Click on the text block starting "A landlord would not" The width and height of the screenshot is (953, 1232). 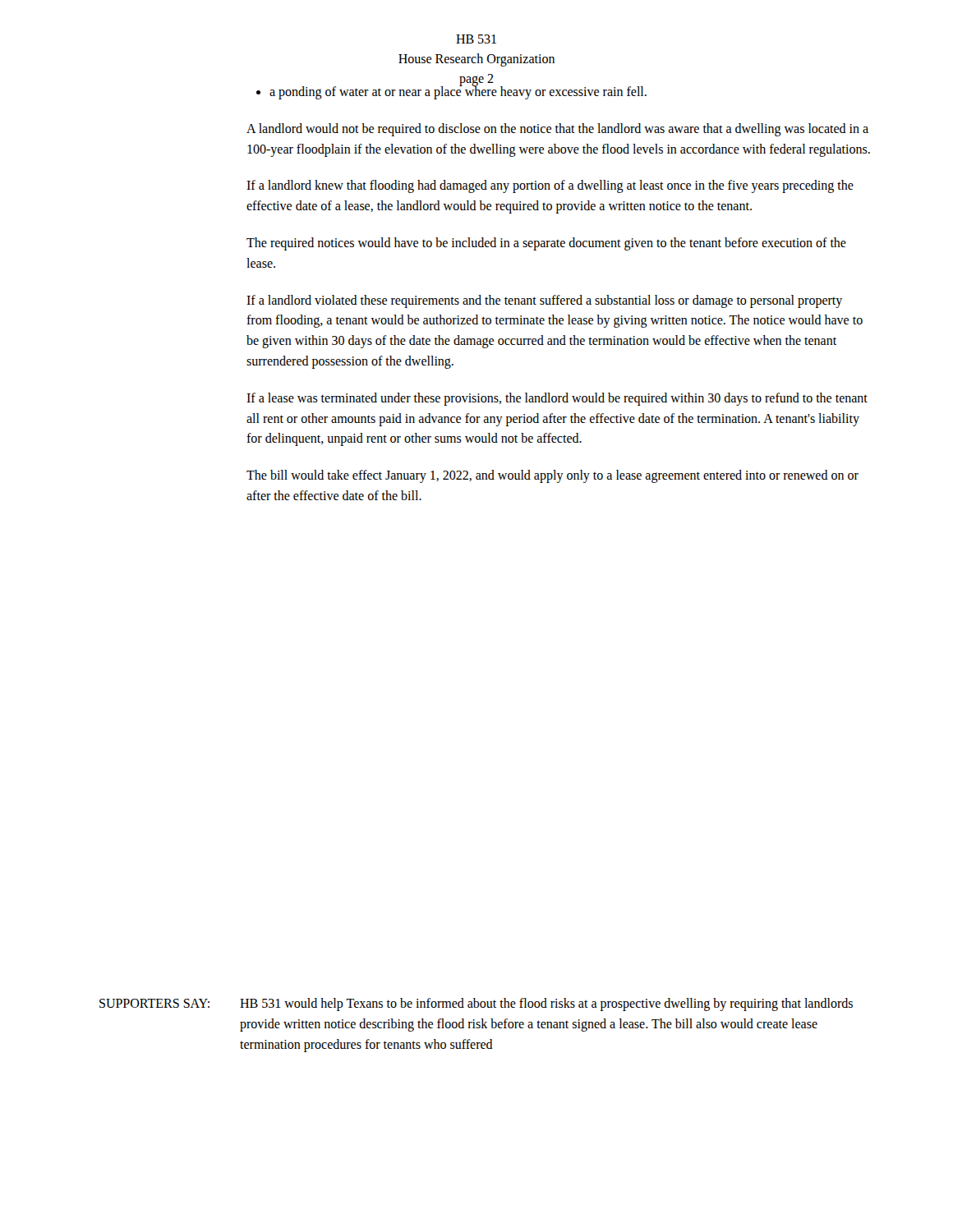(x=559, y=139)
